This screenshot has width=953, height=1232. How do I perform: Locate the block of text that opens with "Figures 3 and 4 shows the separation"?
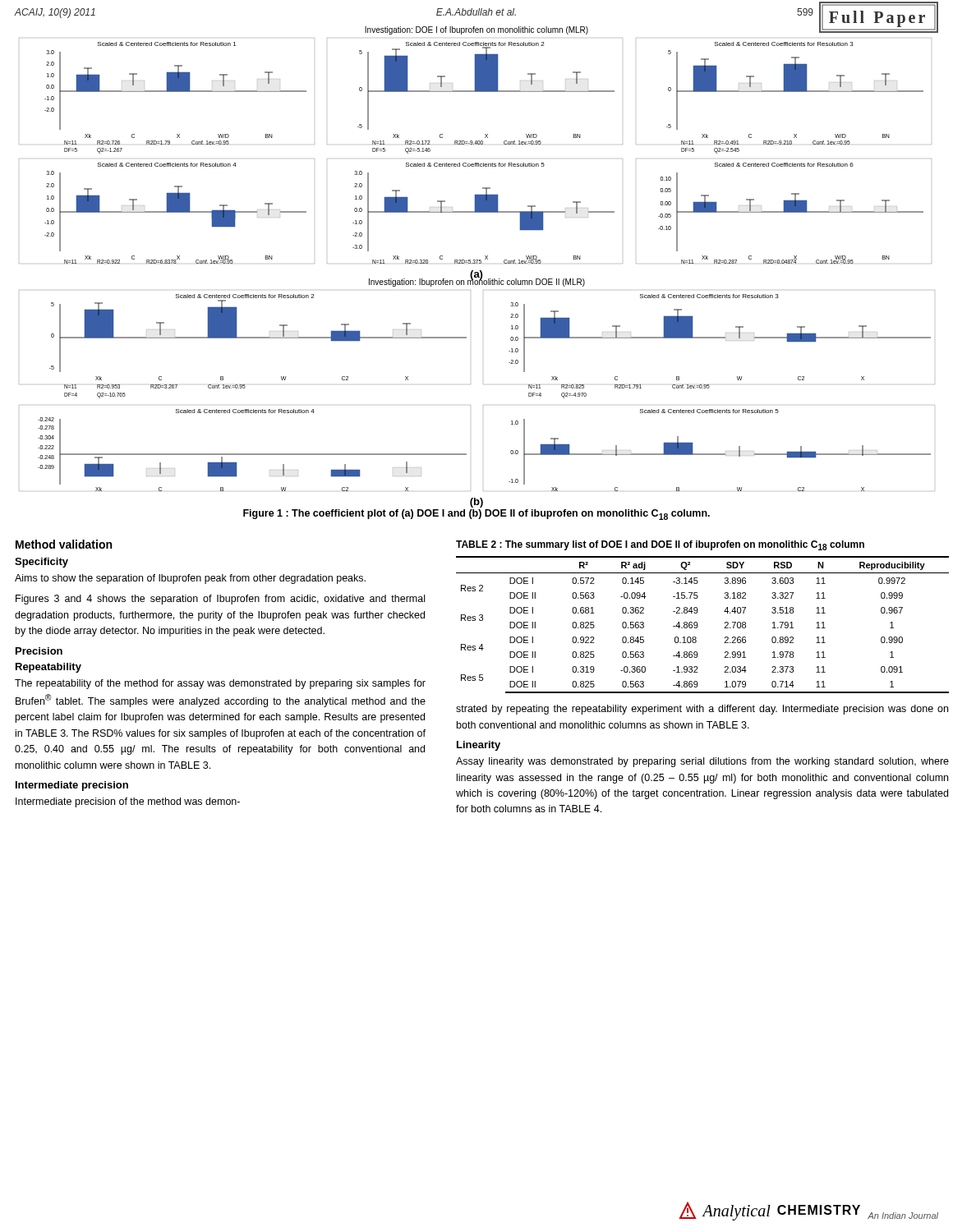coord(220,615)
